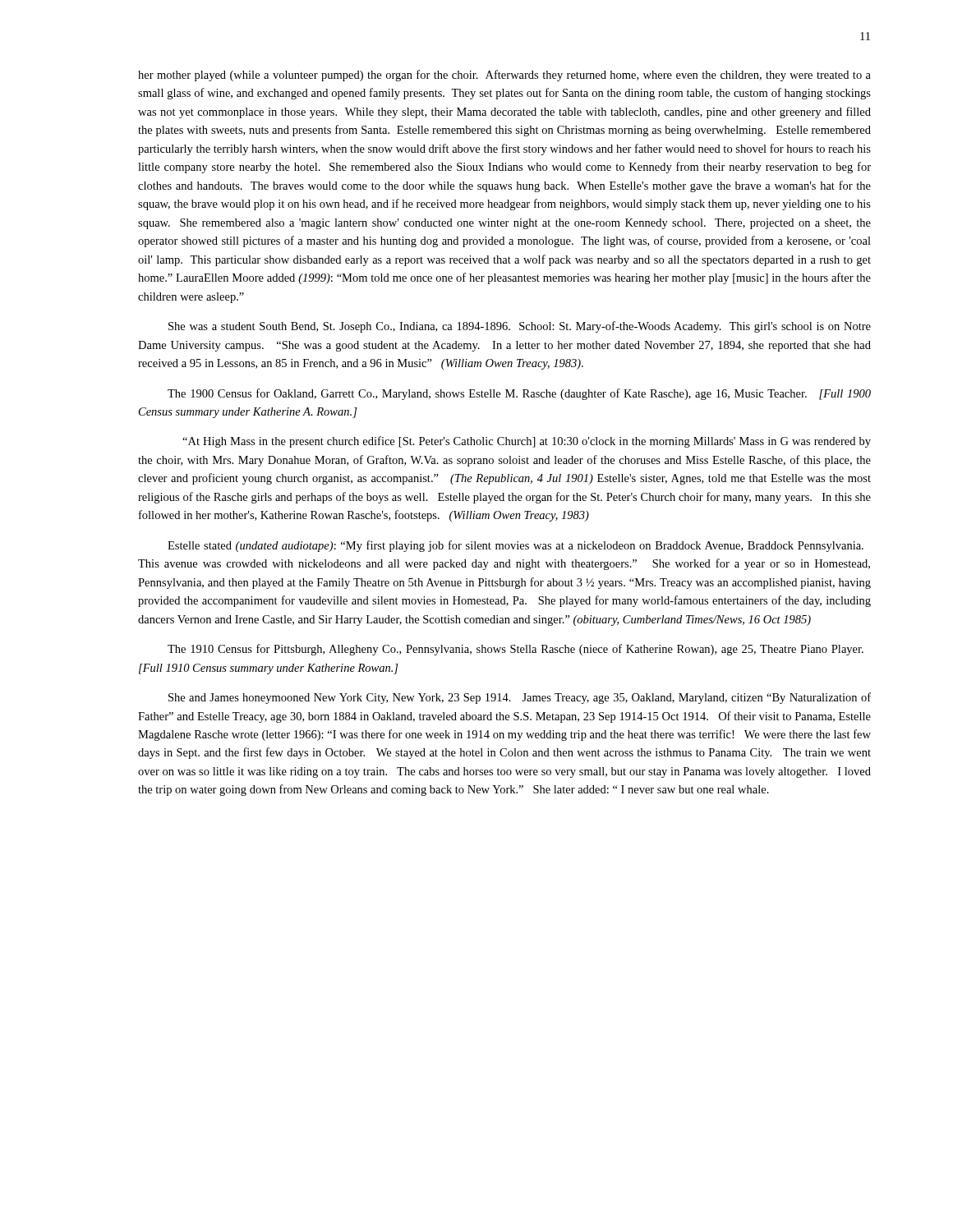Where is the passage that starts "She was a student South Bend,"?

(504, 345)
